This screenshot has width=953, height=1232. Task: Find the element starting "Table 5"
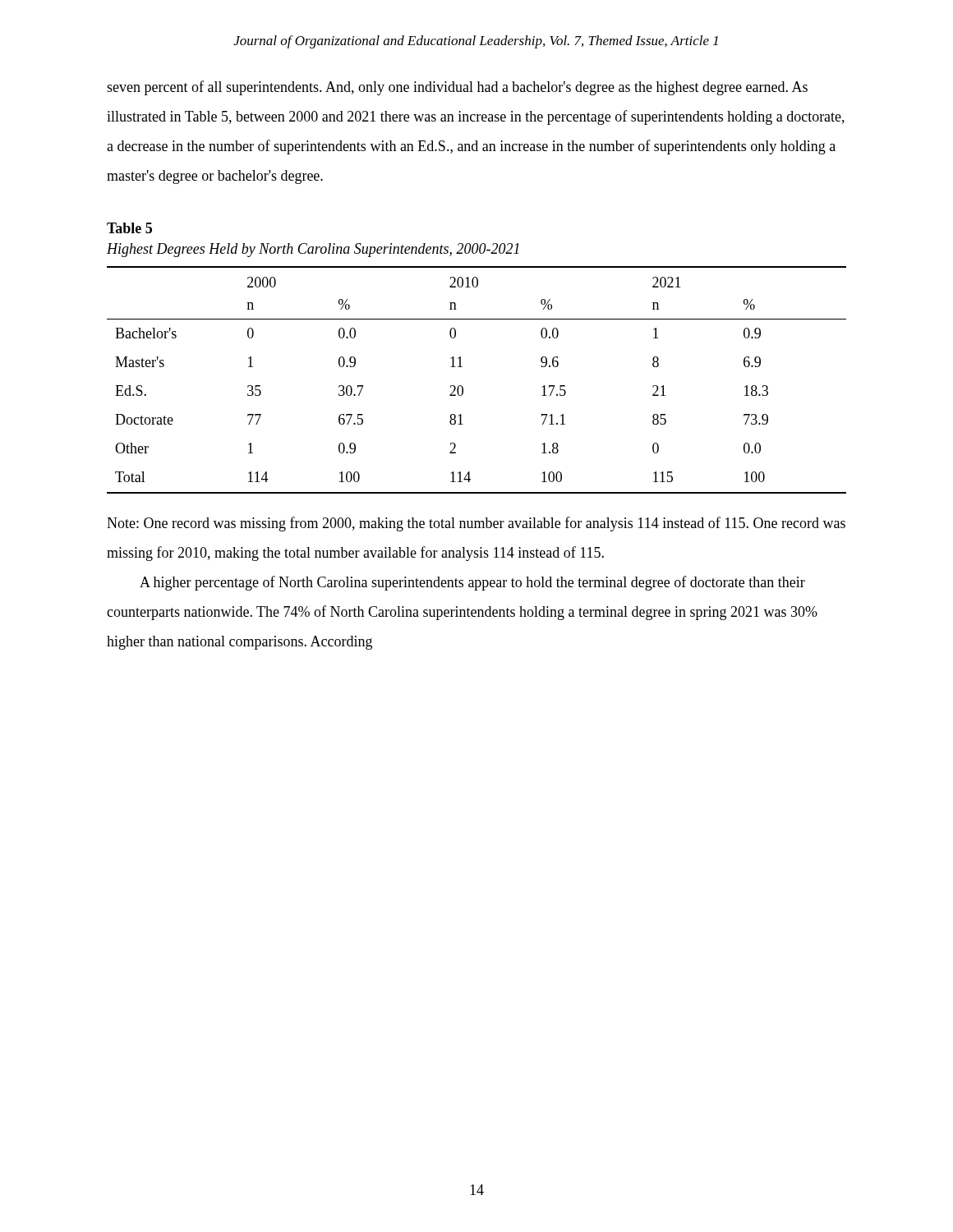click(x=130, y=228)
